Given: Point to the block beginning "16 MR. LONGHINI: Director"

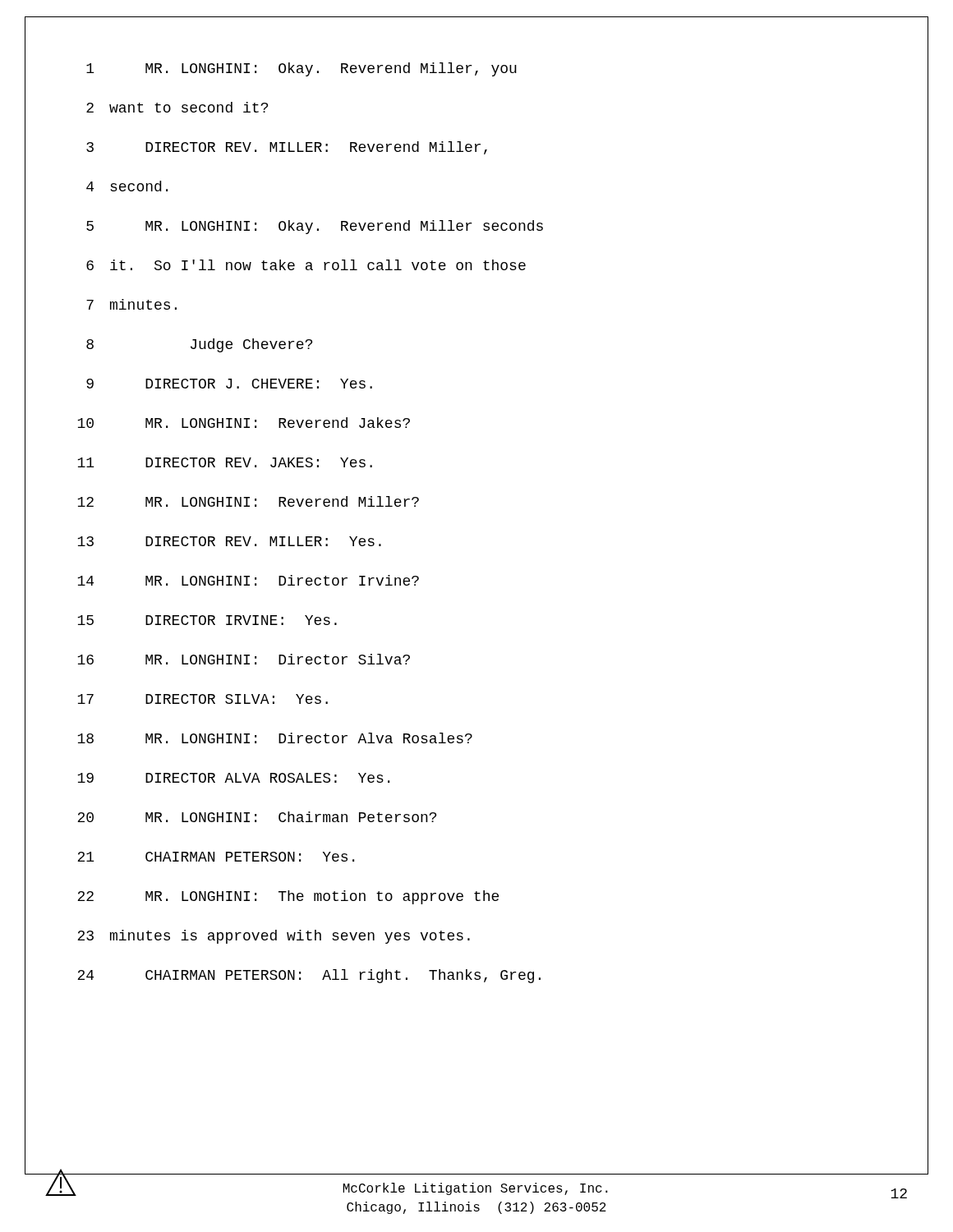Looking at the screenshot, I should (x=244, y=659).
